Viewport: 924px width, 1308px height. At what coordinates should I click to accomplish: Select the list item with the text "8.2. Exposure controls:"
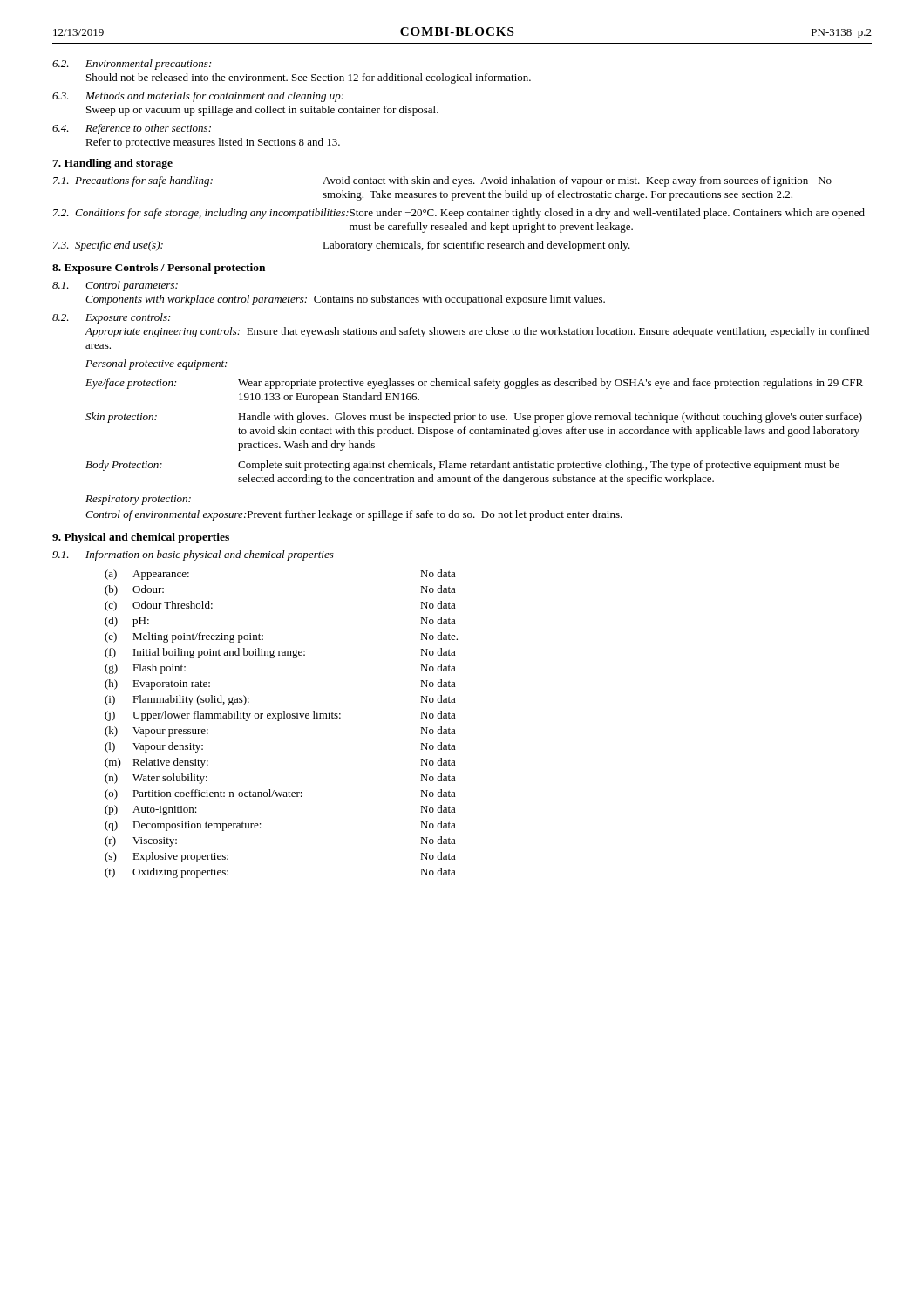pos(462,331)
